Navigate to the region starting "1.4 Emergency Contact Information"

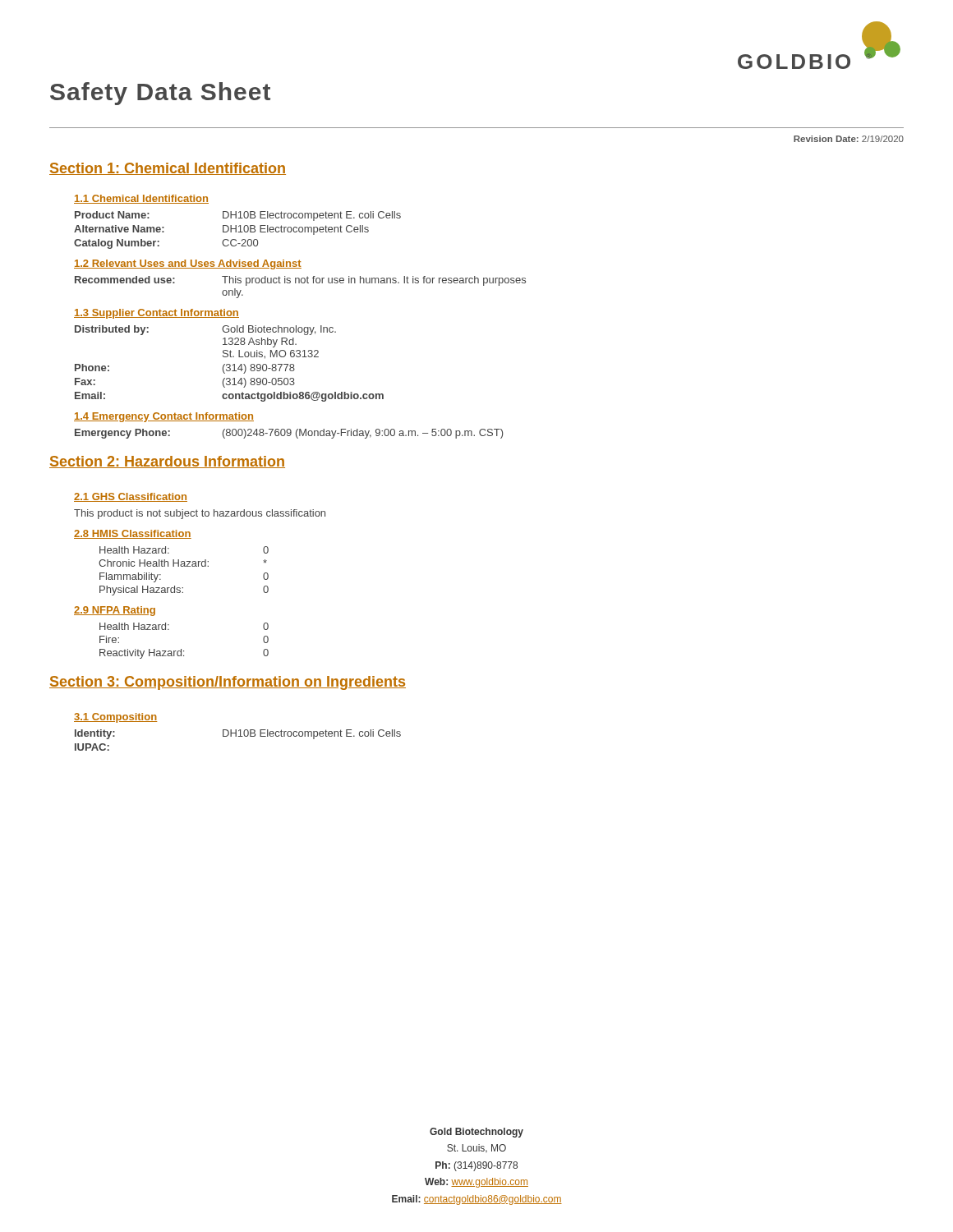click(164, 416)
